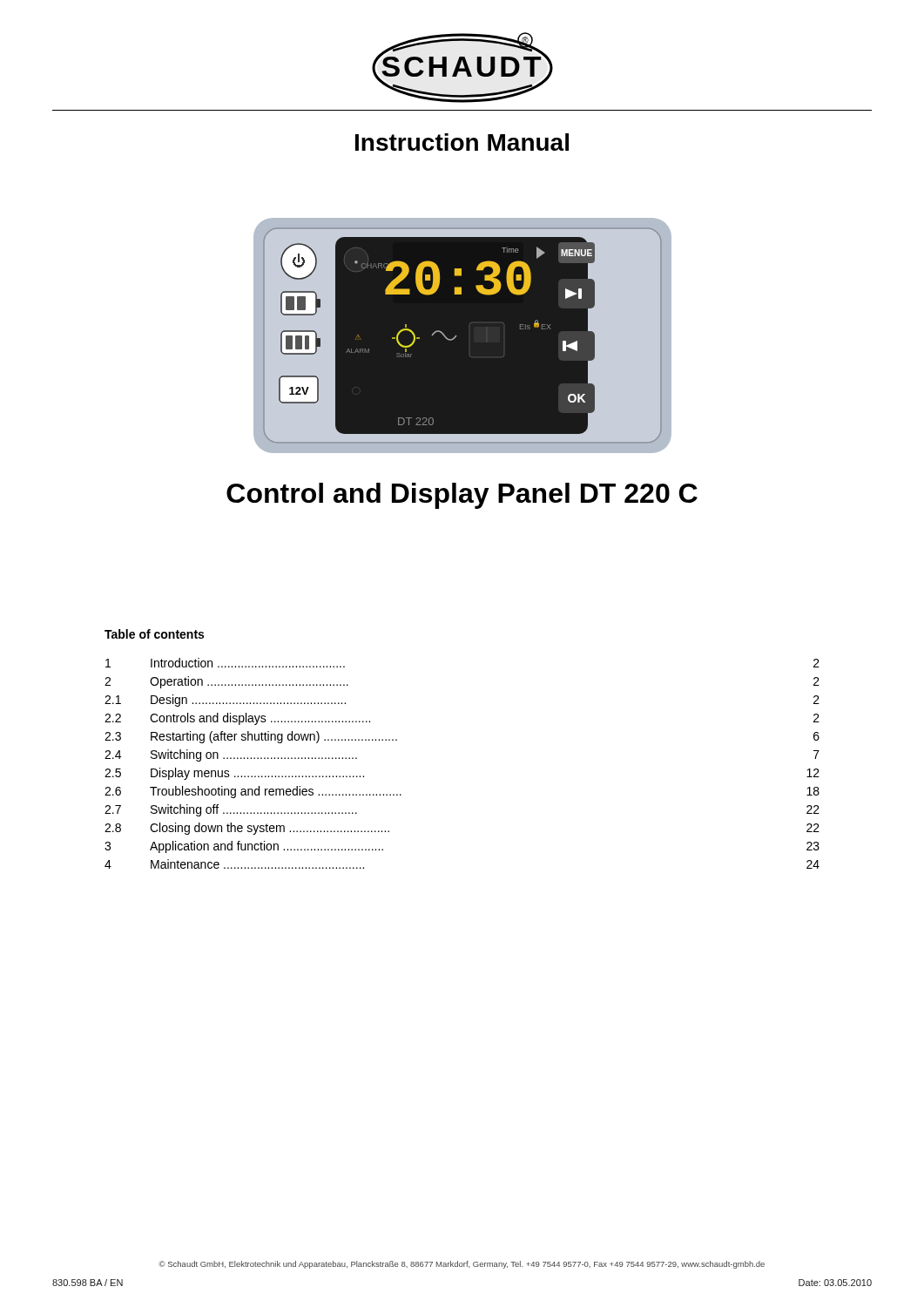
Task: Where does it say "2.2 Controls and displays"?
Action: [x=214, y=718]
